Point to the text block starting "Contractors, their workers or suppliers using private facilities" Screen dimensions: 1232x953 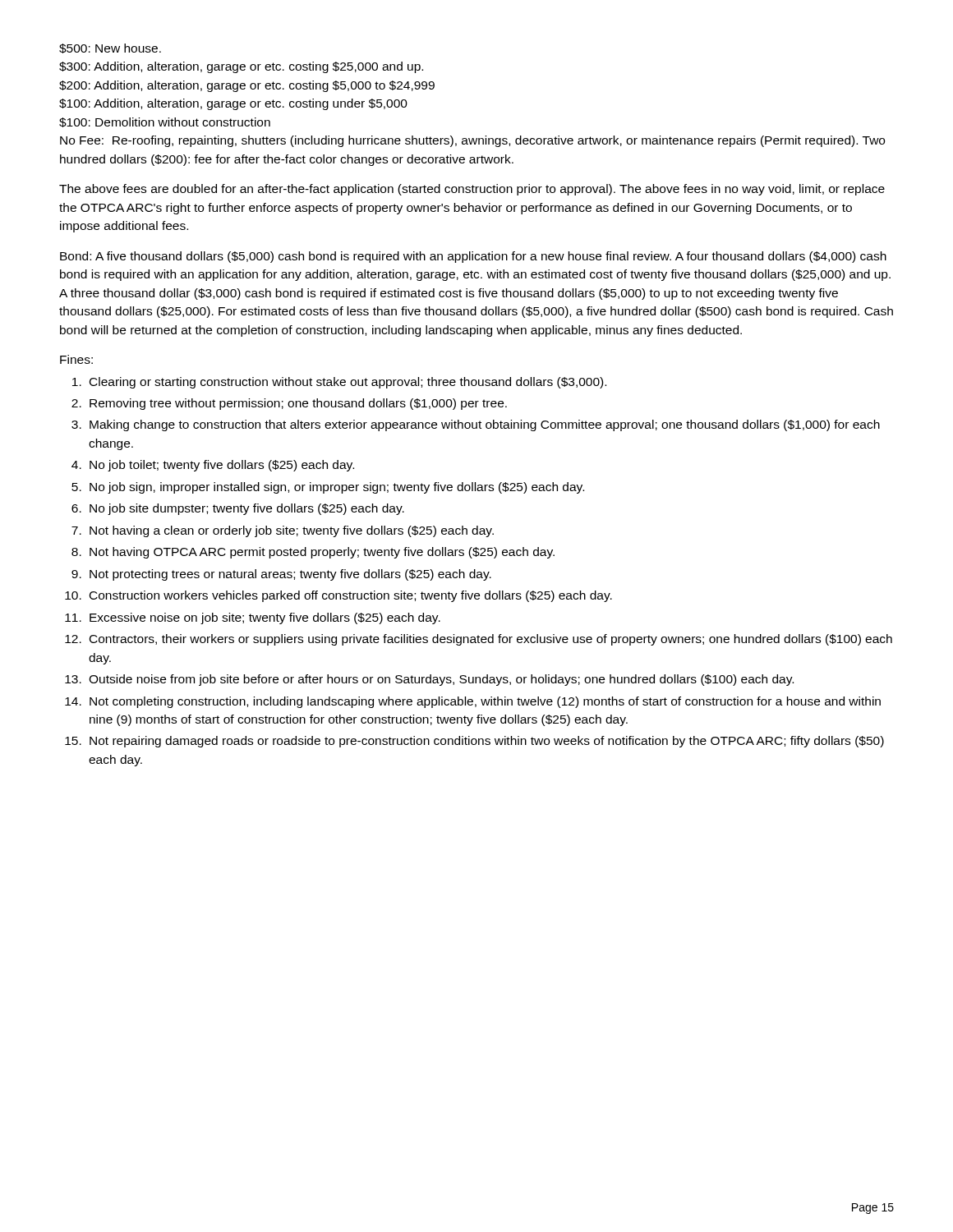click(x=491, y=648)
